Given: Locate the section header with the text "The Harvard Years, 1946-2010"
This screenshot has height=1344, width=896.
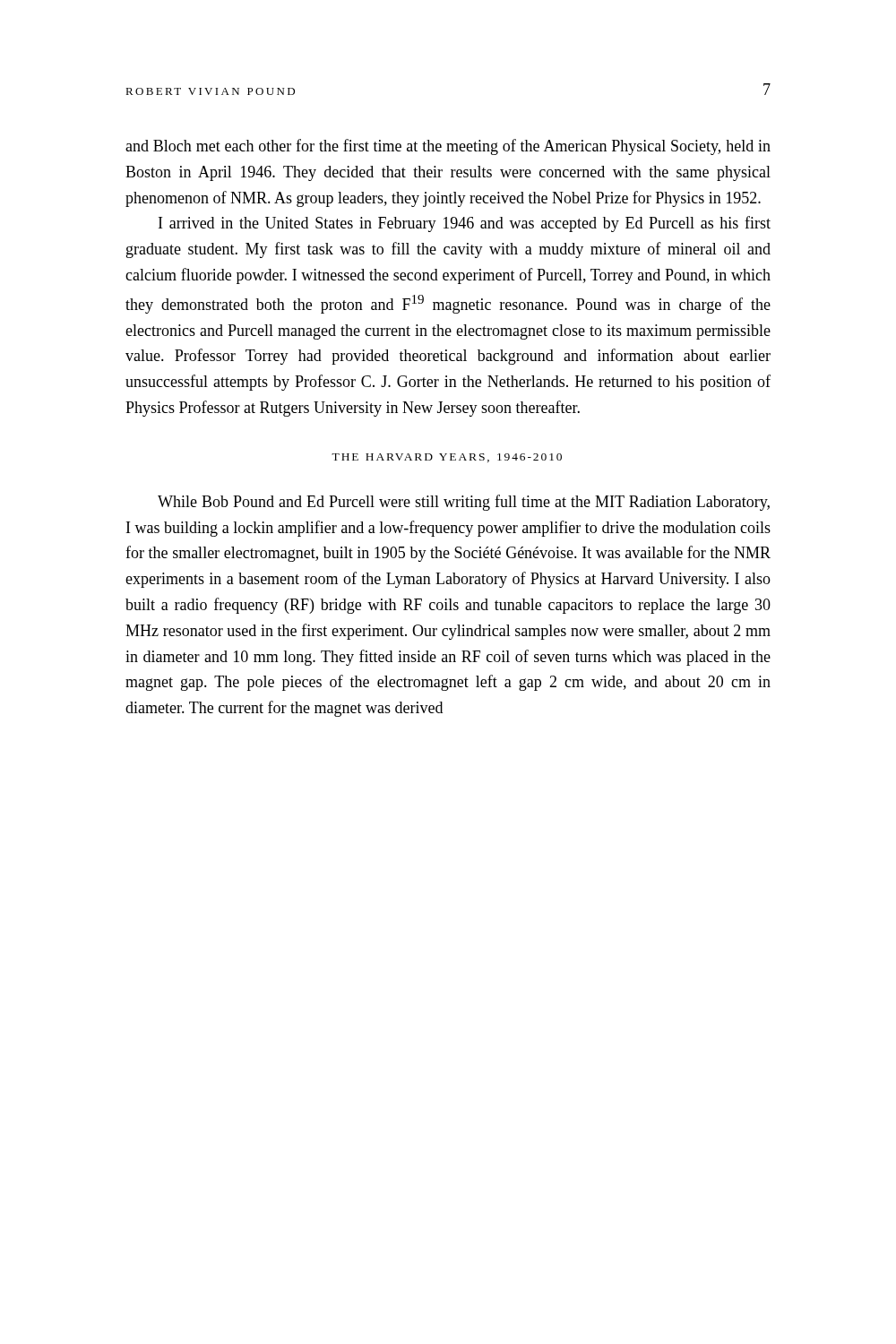Looking at the screenshot, I should 448,456.
